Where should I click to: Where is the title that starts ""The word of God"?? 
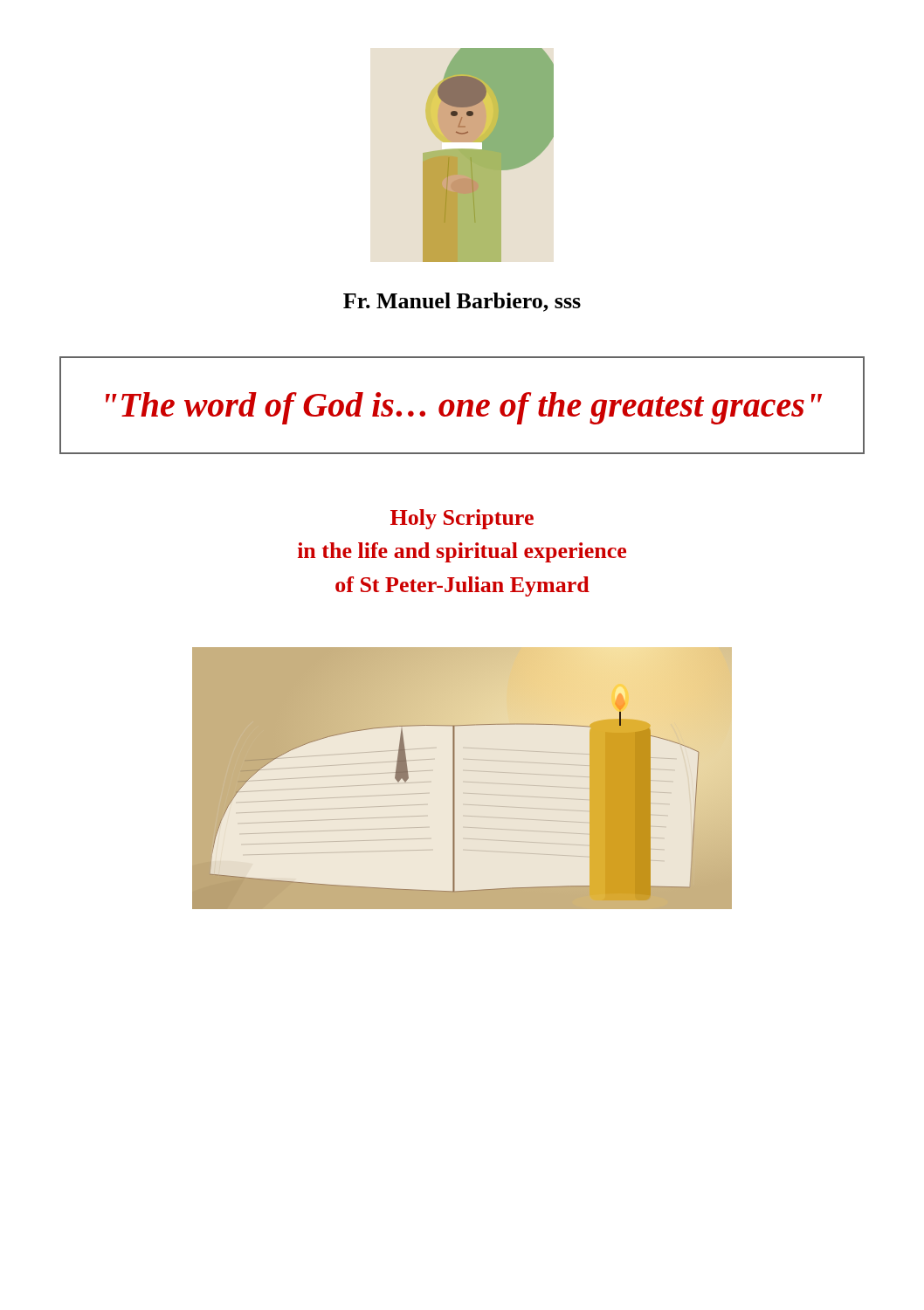462,405
